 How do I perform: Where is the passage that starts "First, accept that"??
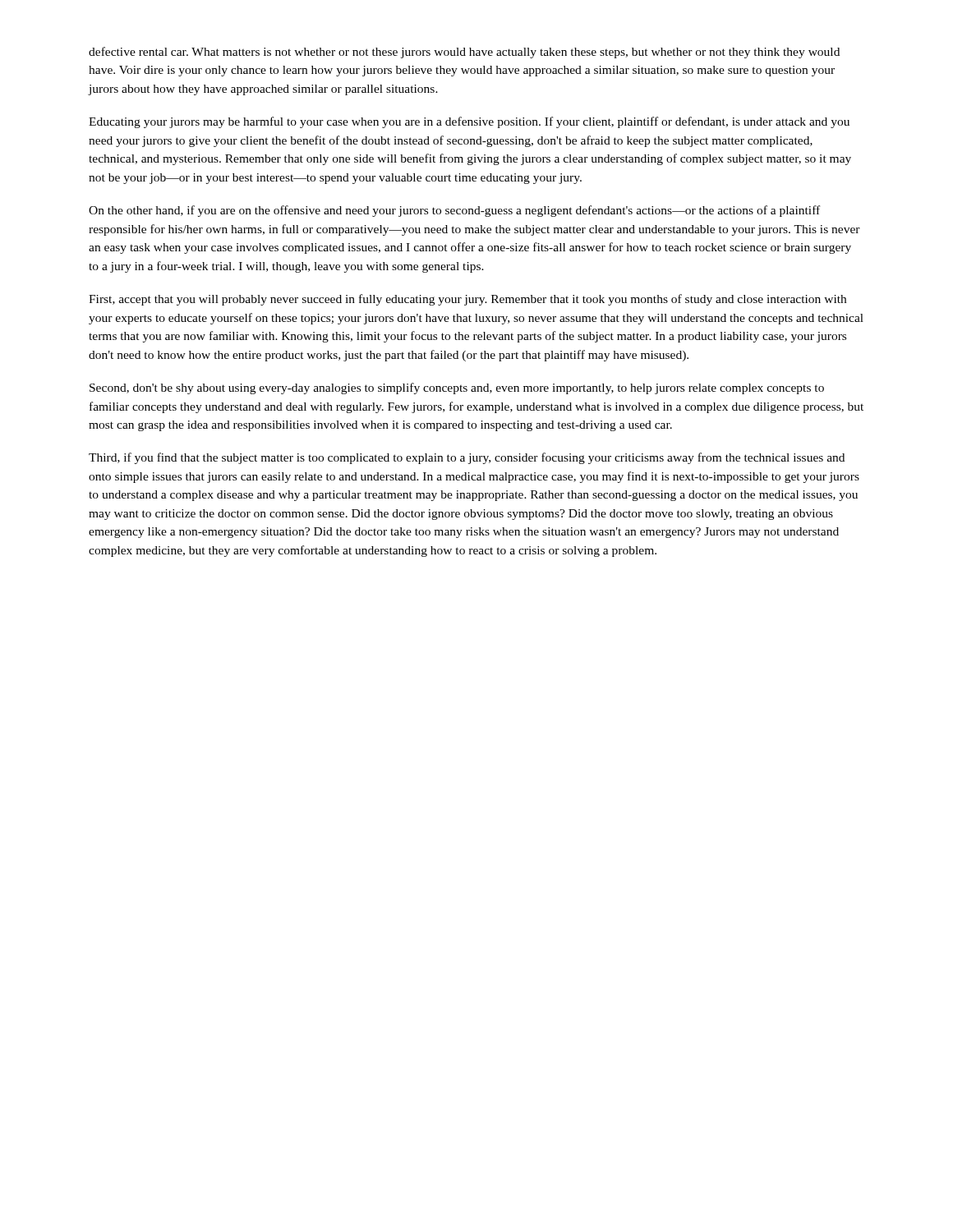[476, 326]
